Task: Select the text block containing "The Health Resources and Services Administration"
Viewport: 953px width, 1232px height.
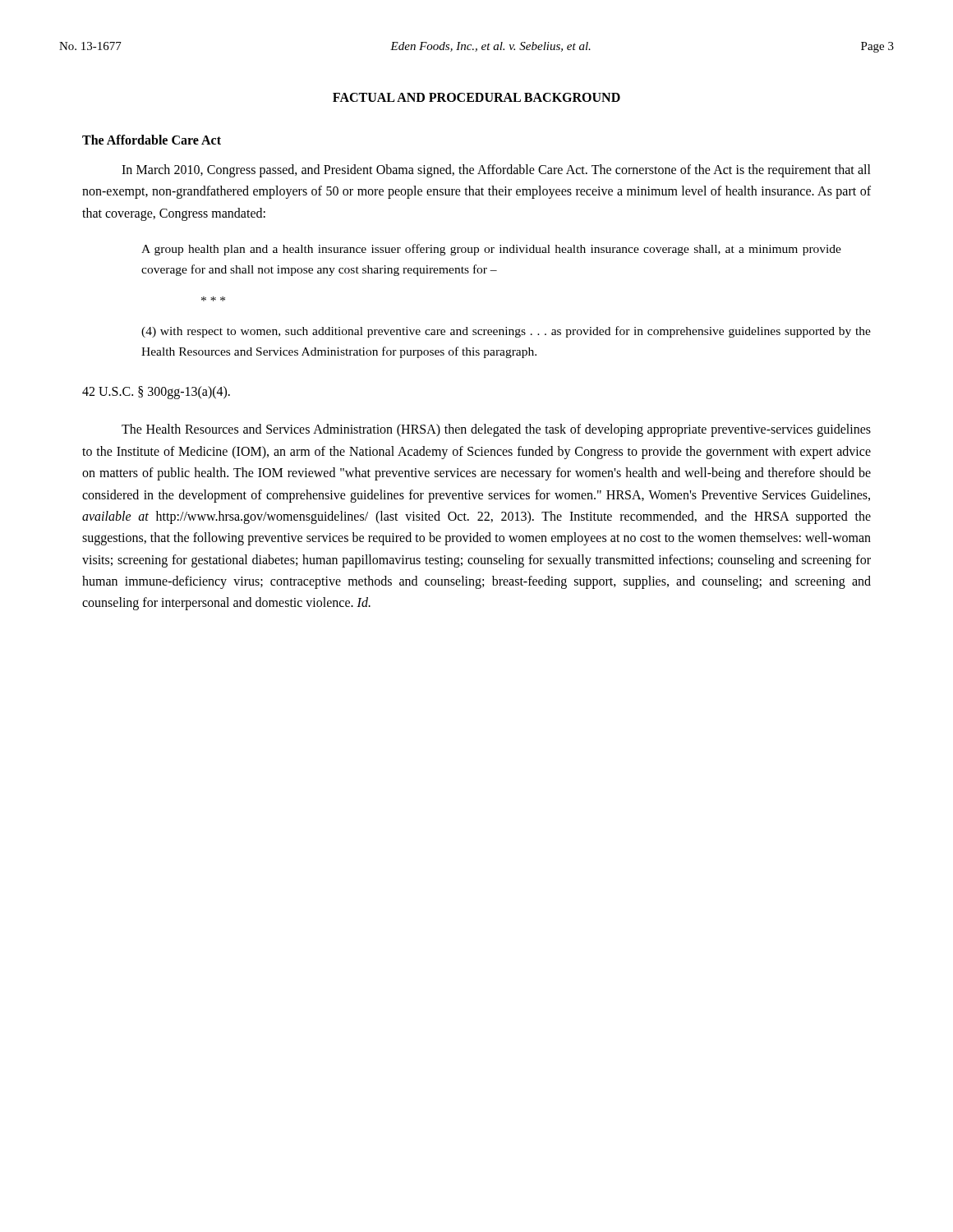Action: [476, 516]
